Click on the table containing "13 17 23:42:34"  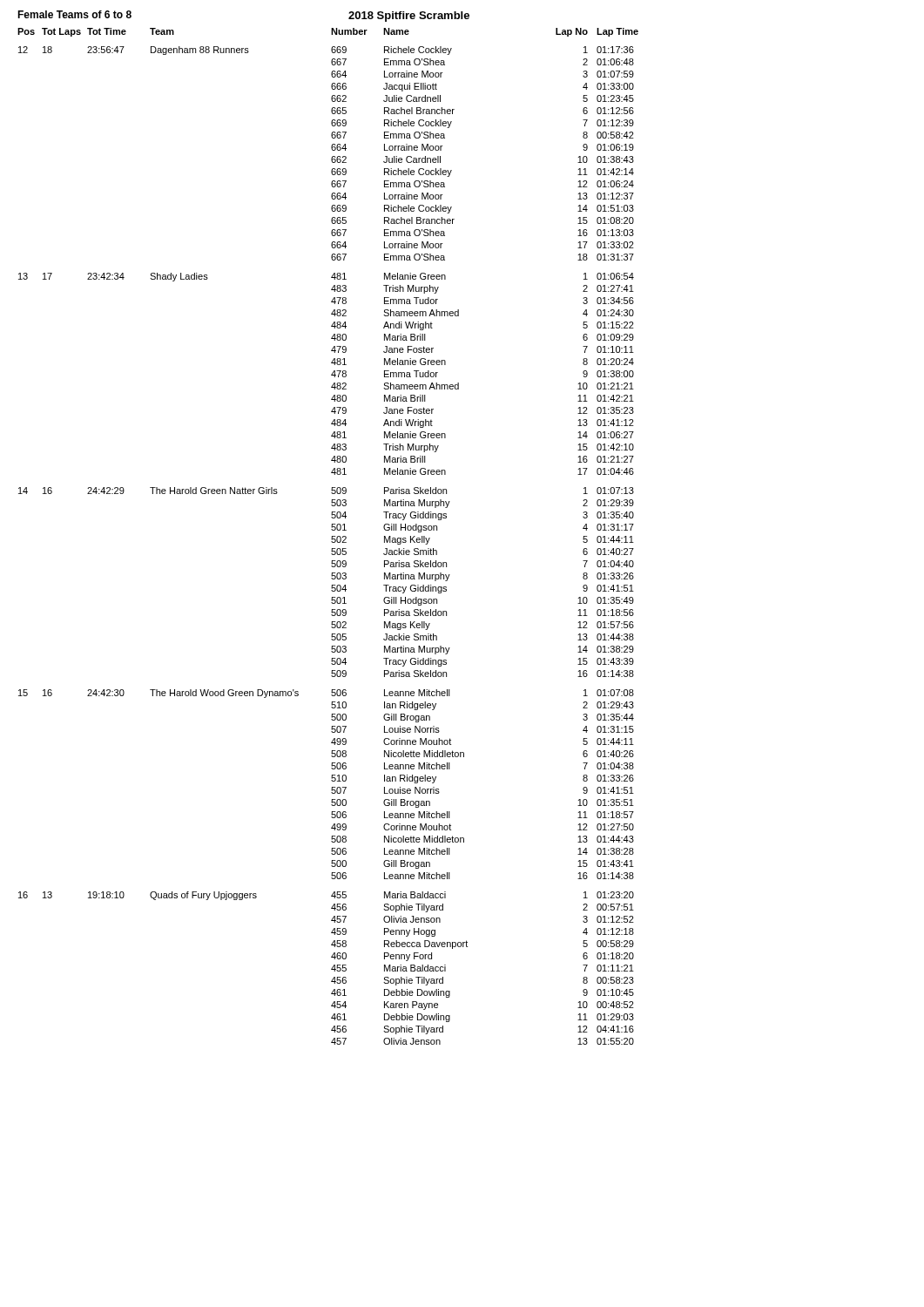462,374
